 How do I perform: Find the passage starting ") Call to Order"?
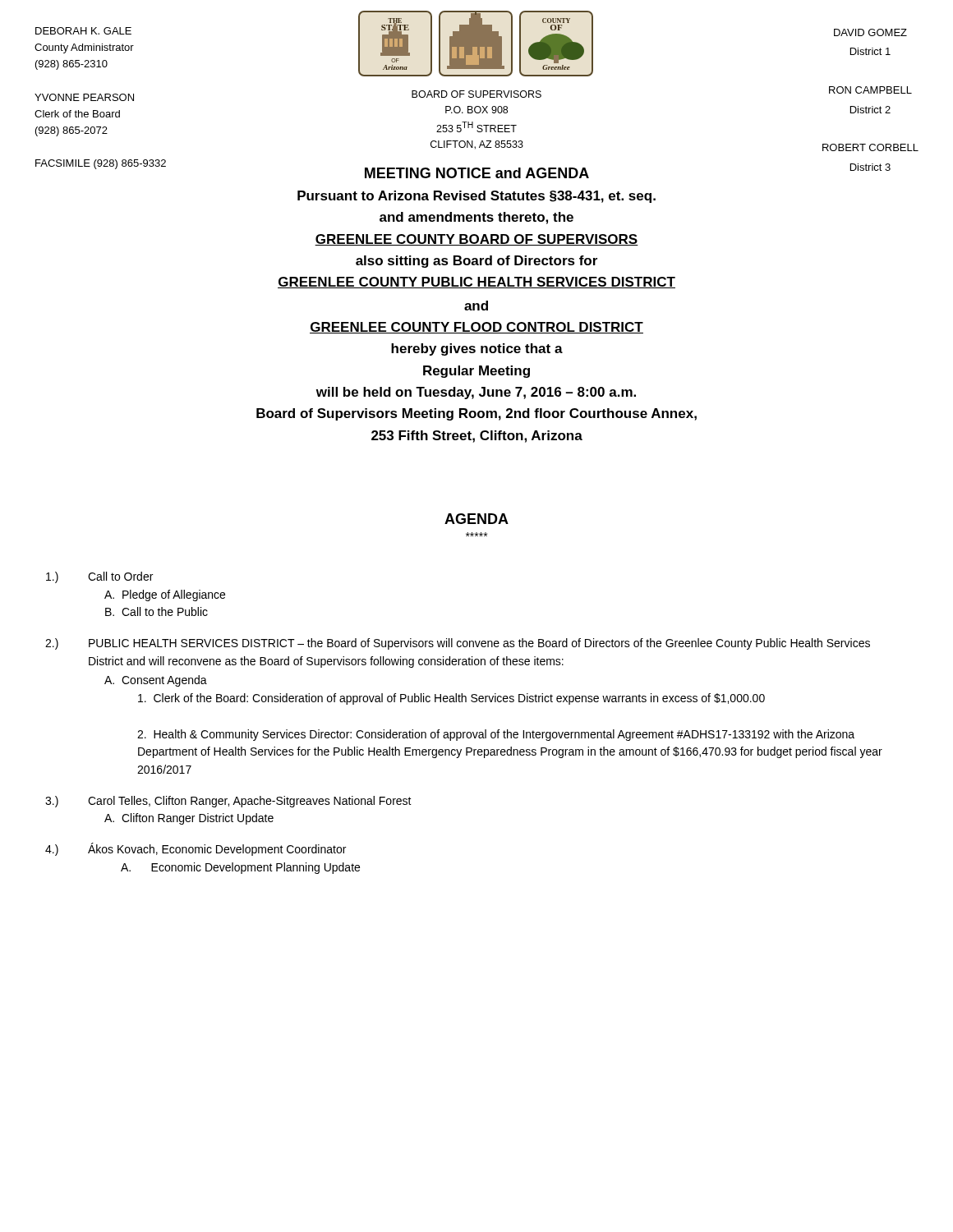(x=136, y=595)
